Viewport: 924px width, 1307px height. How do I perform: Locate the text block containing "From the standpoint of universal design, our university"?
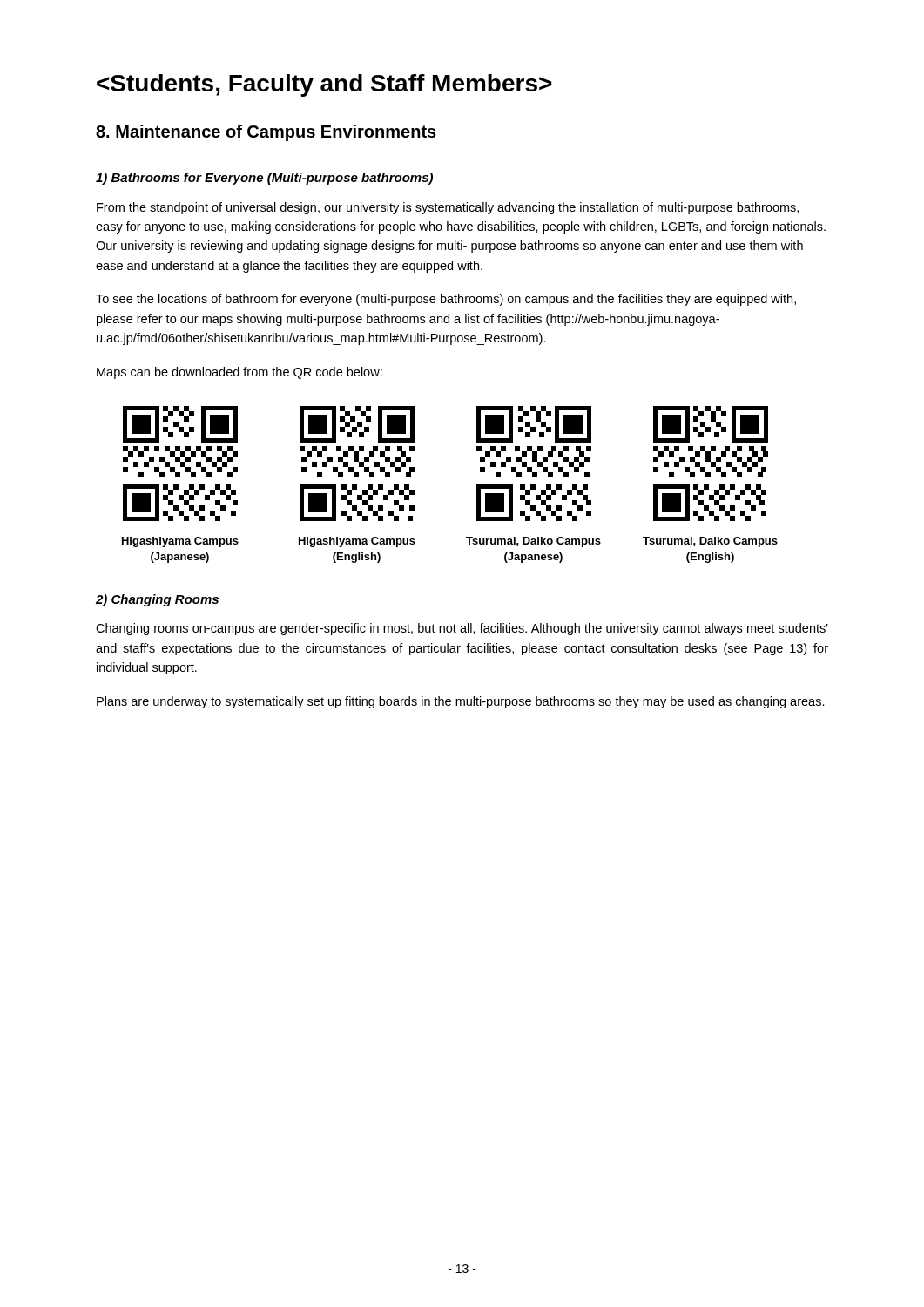point(462,237)
